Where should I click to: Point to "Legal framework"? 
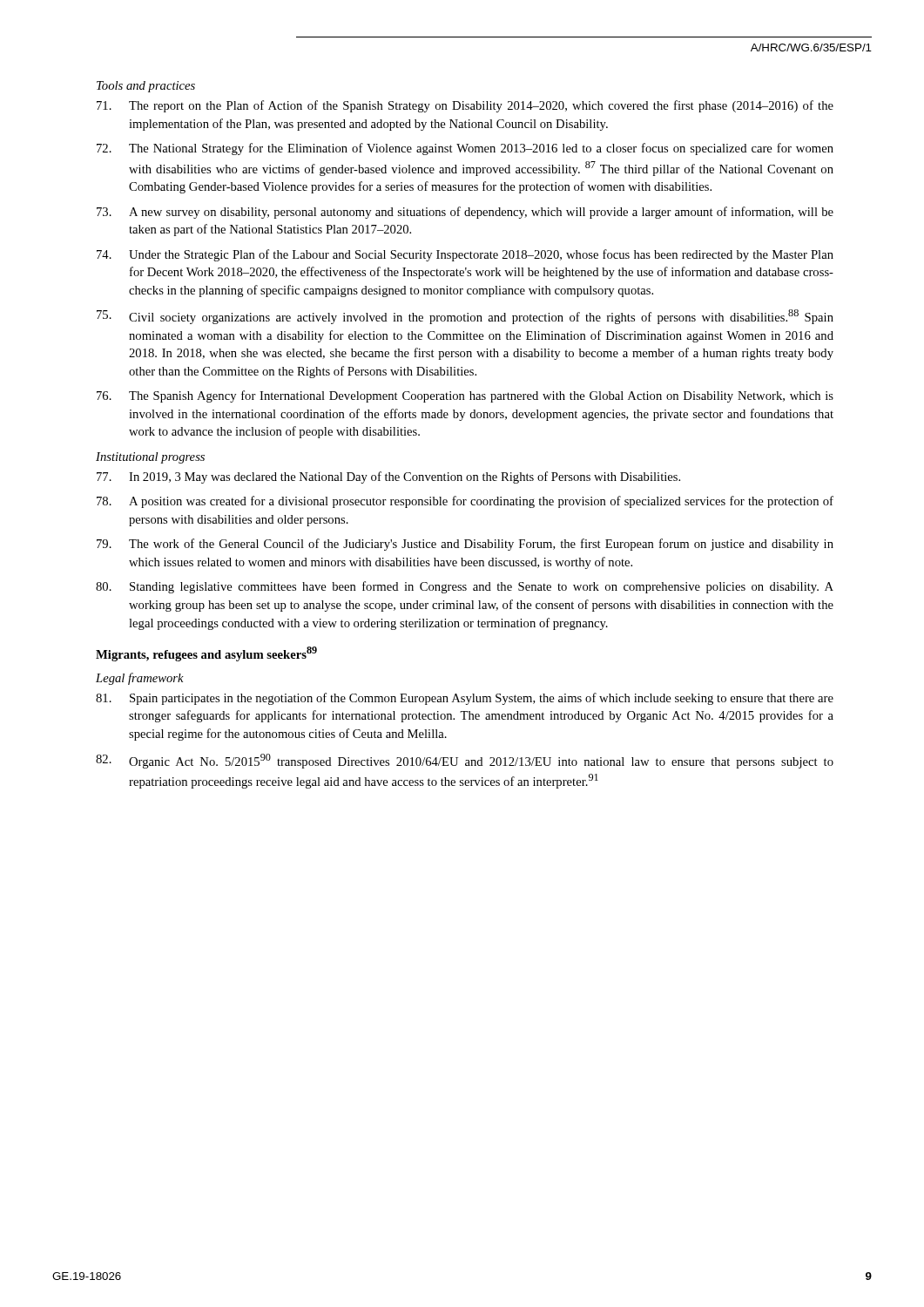point(140,678)
